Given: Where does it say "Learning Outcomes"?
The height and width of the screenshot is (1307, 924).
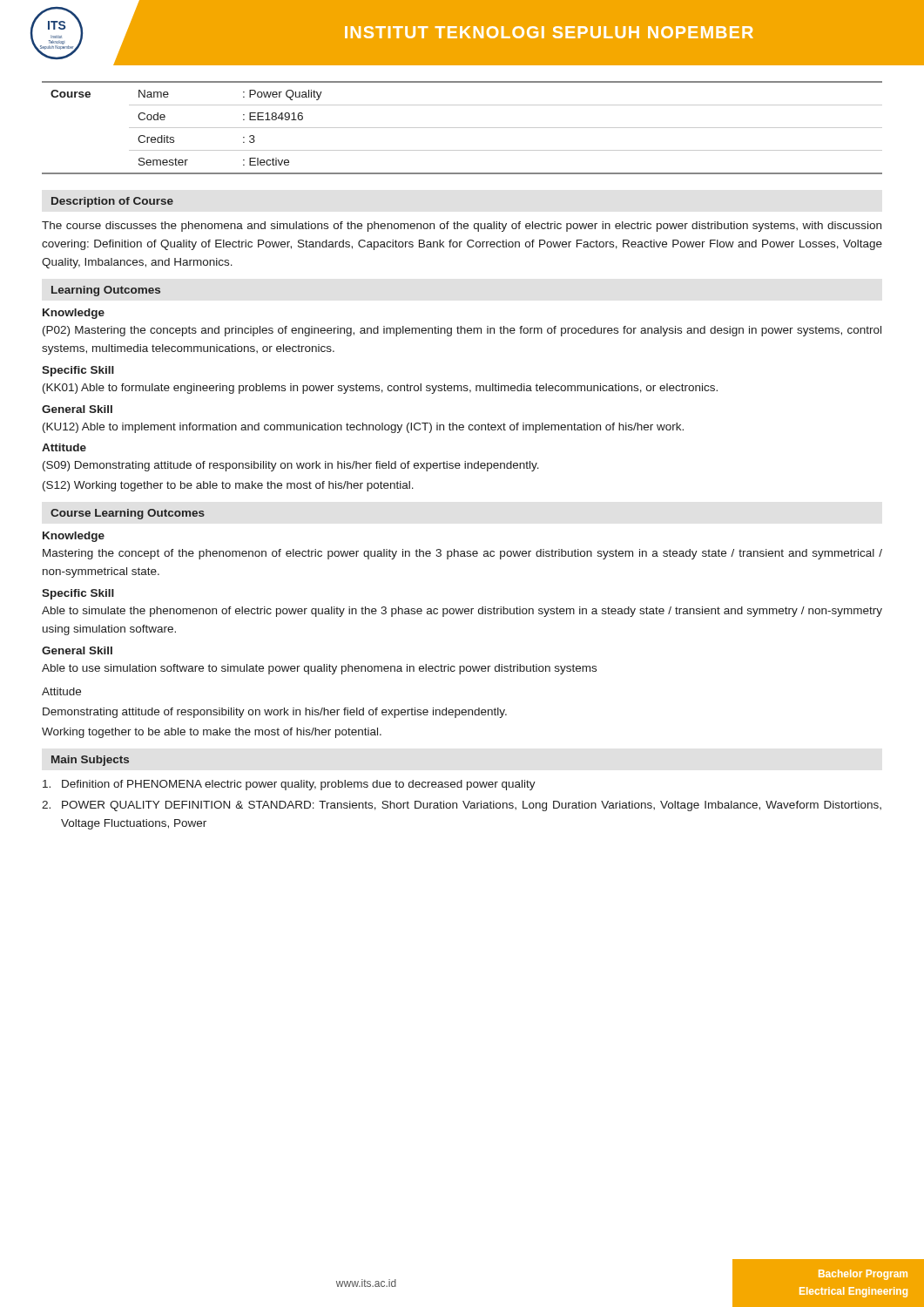Looking at the screenshot, I should click(x=106, y=290).
